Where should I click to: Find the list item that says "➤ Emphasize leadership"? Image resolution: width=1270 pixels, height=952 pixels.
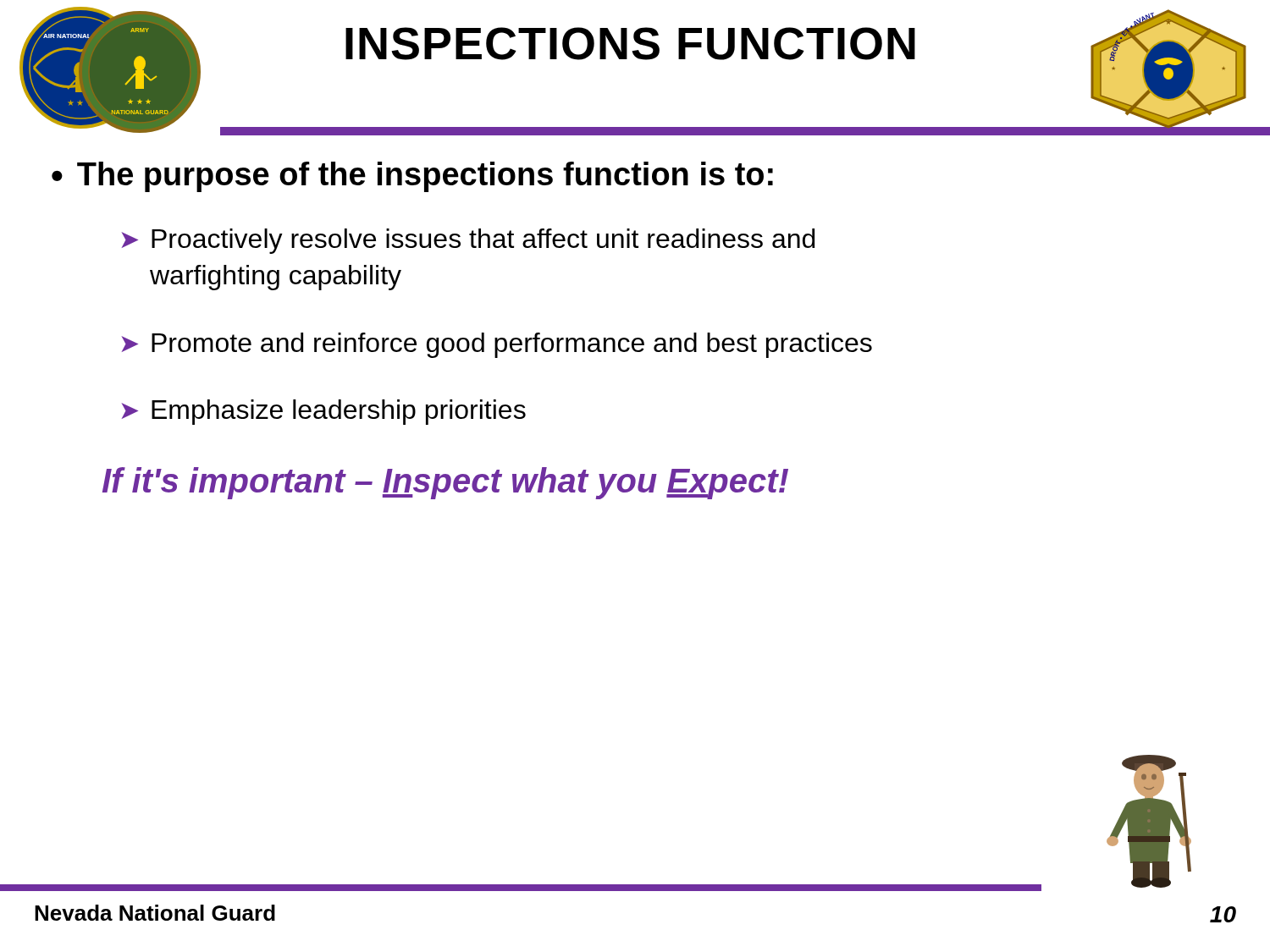click(x=322, y=410)
